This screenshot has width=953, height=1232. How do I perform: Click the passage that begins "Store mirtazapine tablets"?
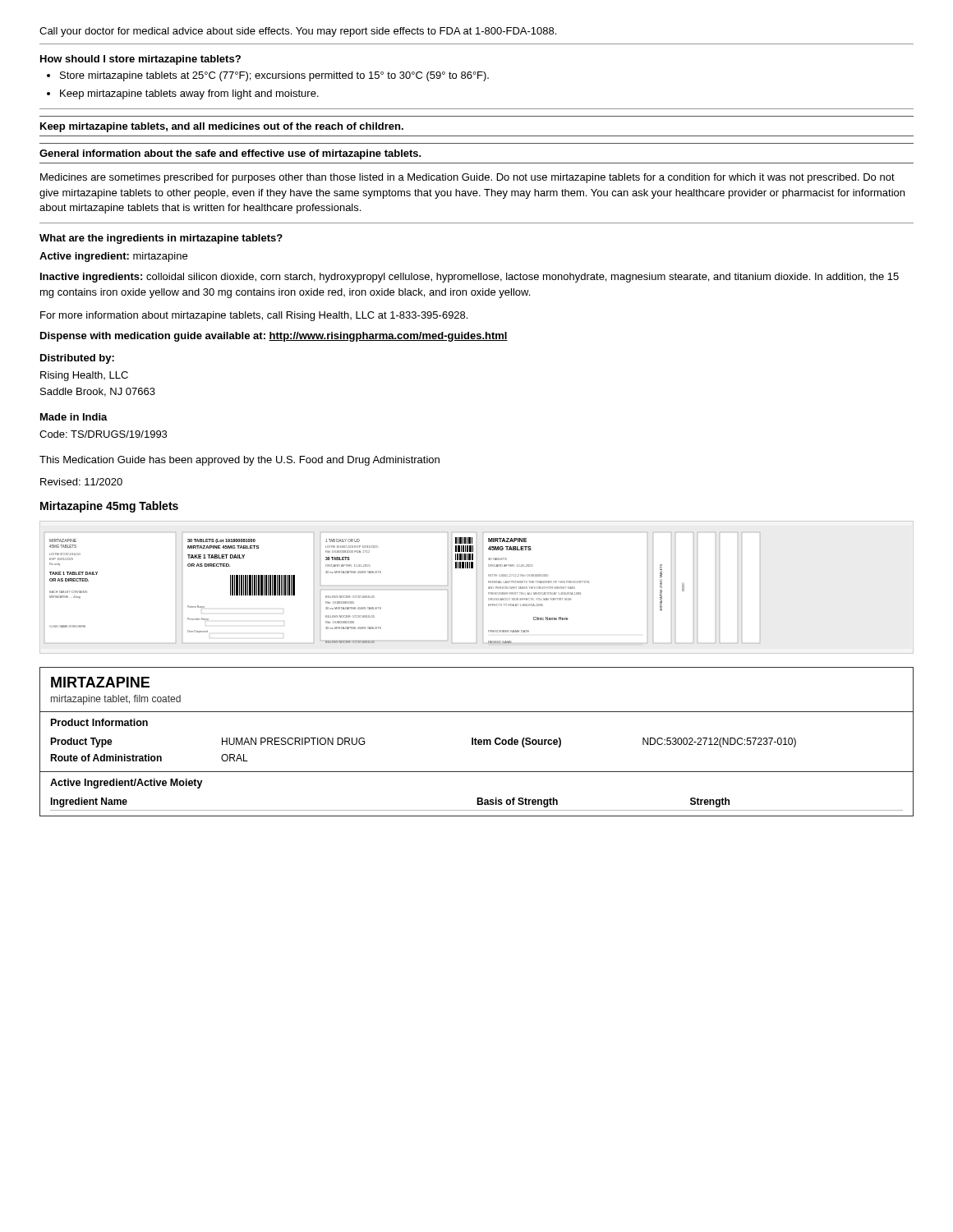pos(274,75)
